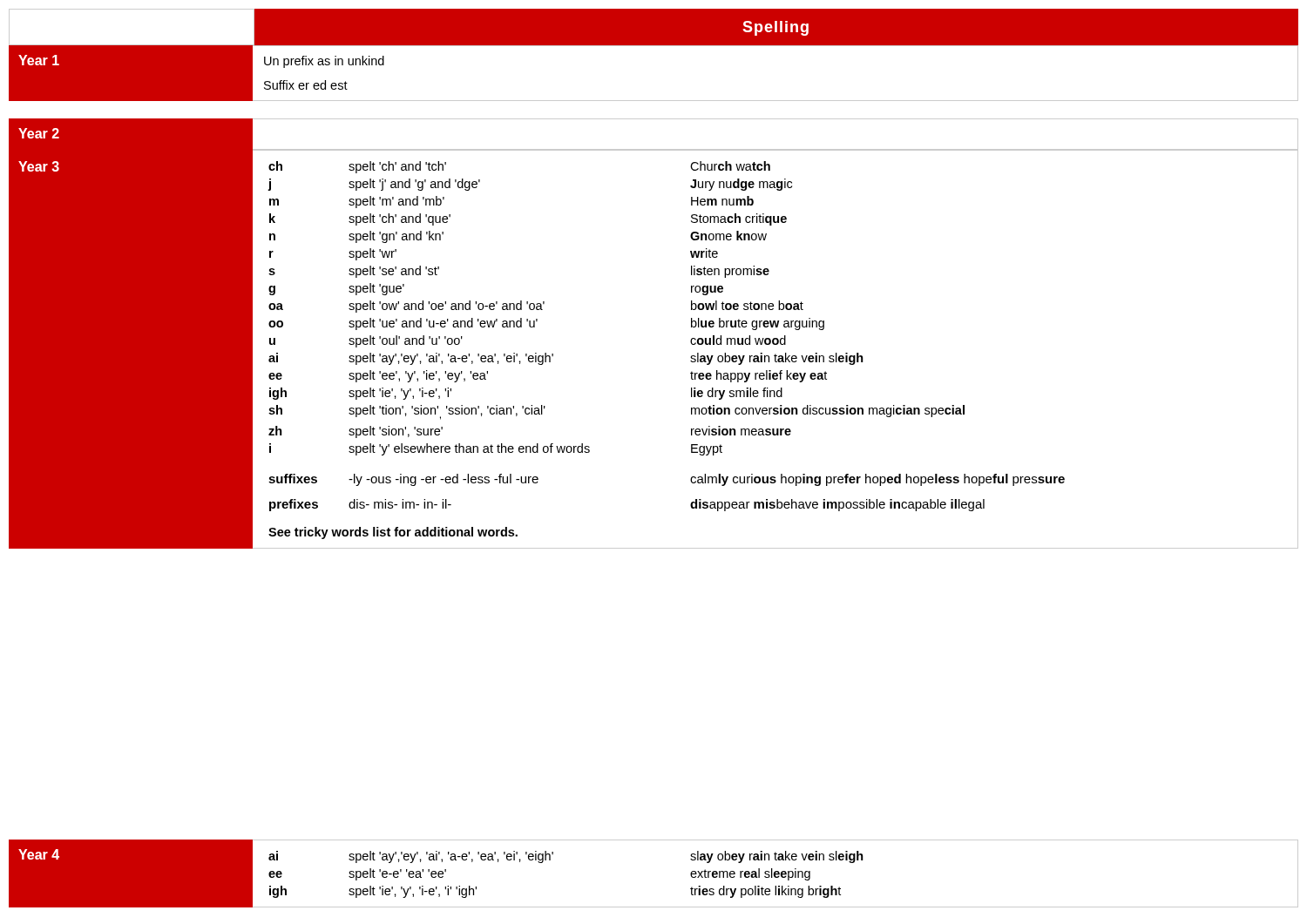Locate the element starting "Year 4 ai spelt 'ay','ey', 'ai',"
1307x924 pixels.
(x=654, y=874)
